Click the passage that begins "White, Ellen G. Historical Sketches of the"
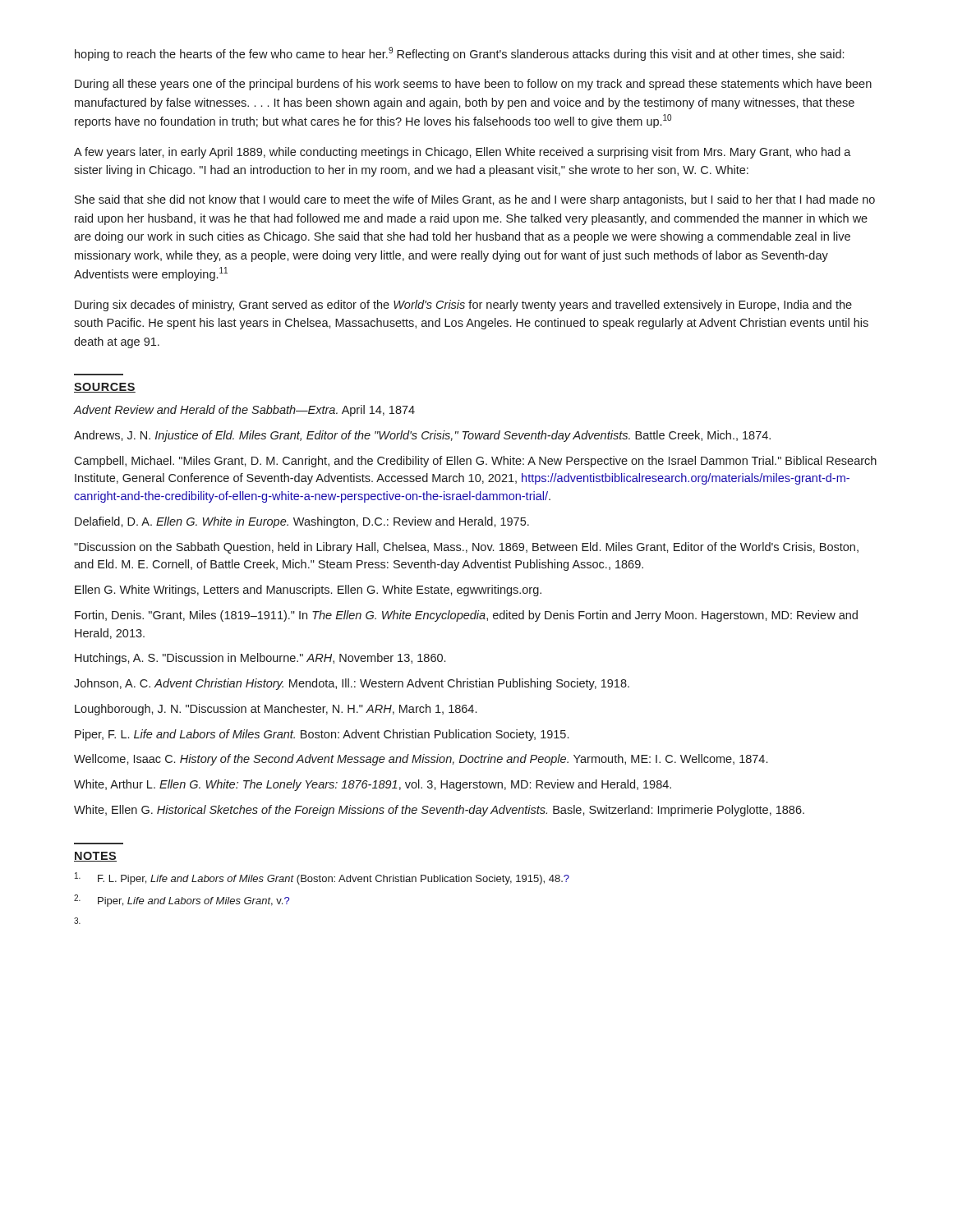The width and height of the screenshot is (953, 1232). 440,810
